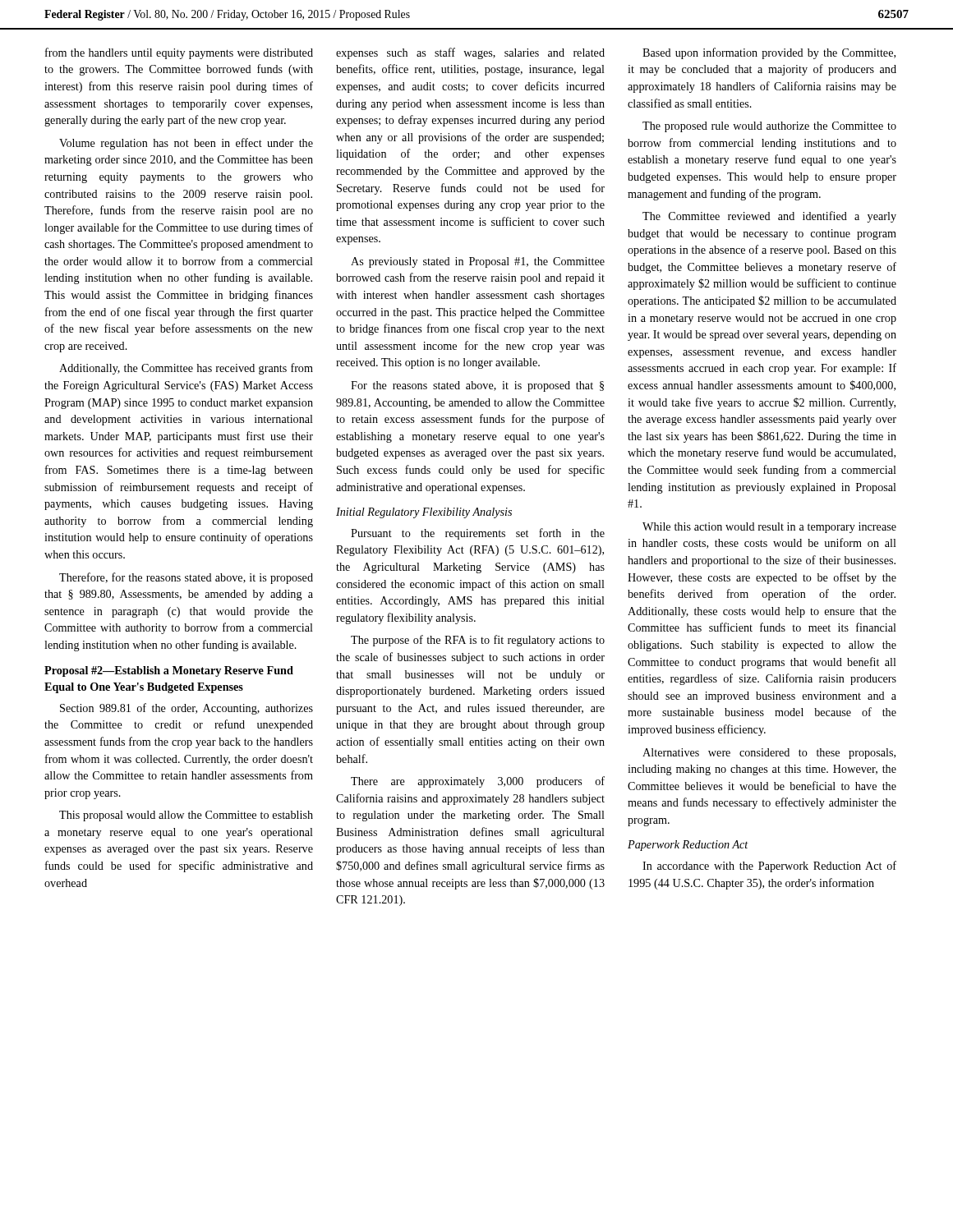
Task: Locate the section header containing "Paperwork Reduction Act"
Action: coord(688,845)
